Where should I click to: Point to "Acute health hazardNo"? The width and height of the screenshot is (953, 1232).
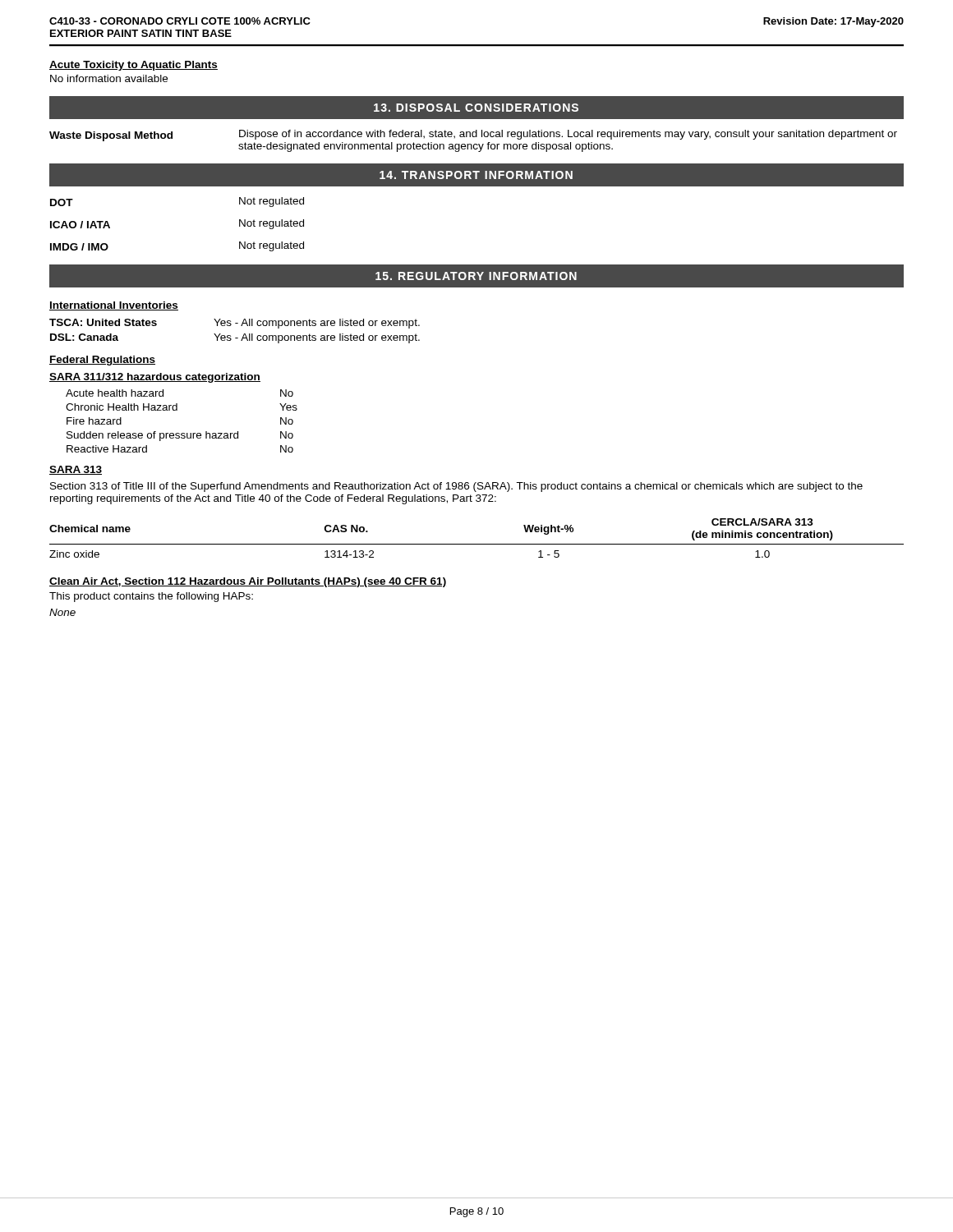(x=180, y=393)
